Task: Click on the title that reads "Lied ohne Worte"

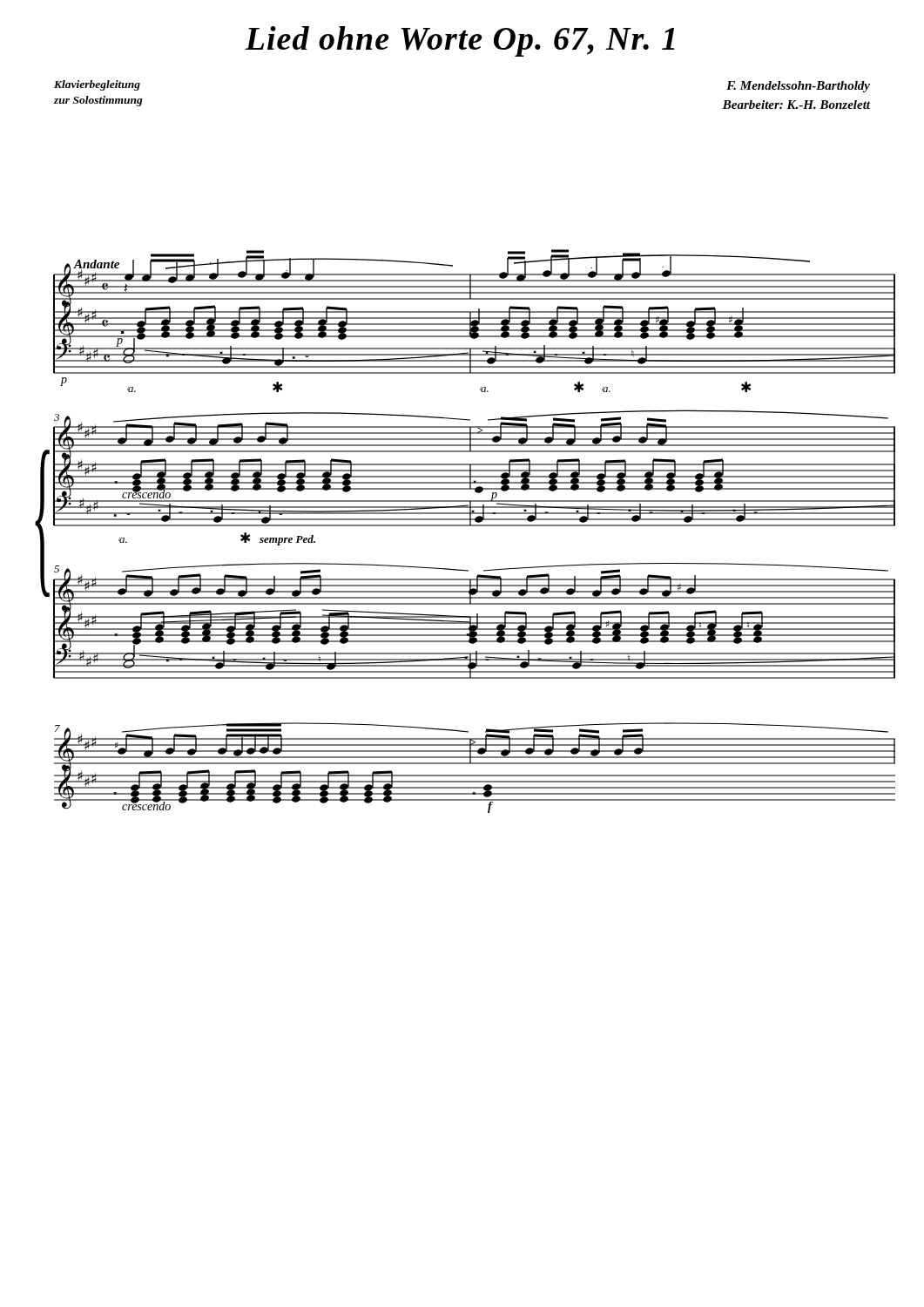Action: pos(462,38)
